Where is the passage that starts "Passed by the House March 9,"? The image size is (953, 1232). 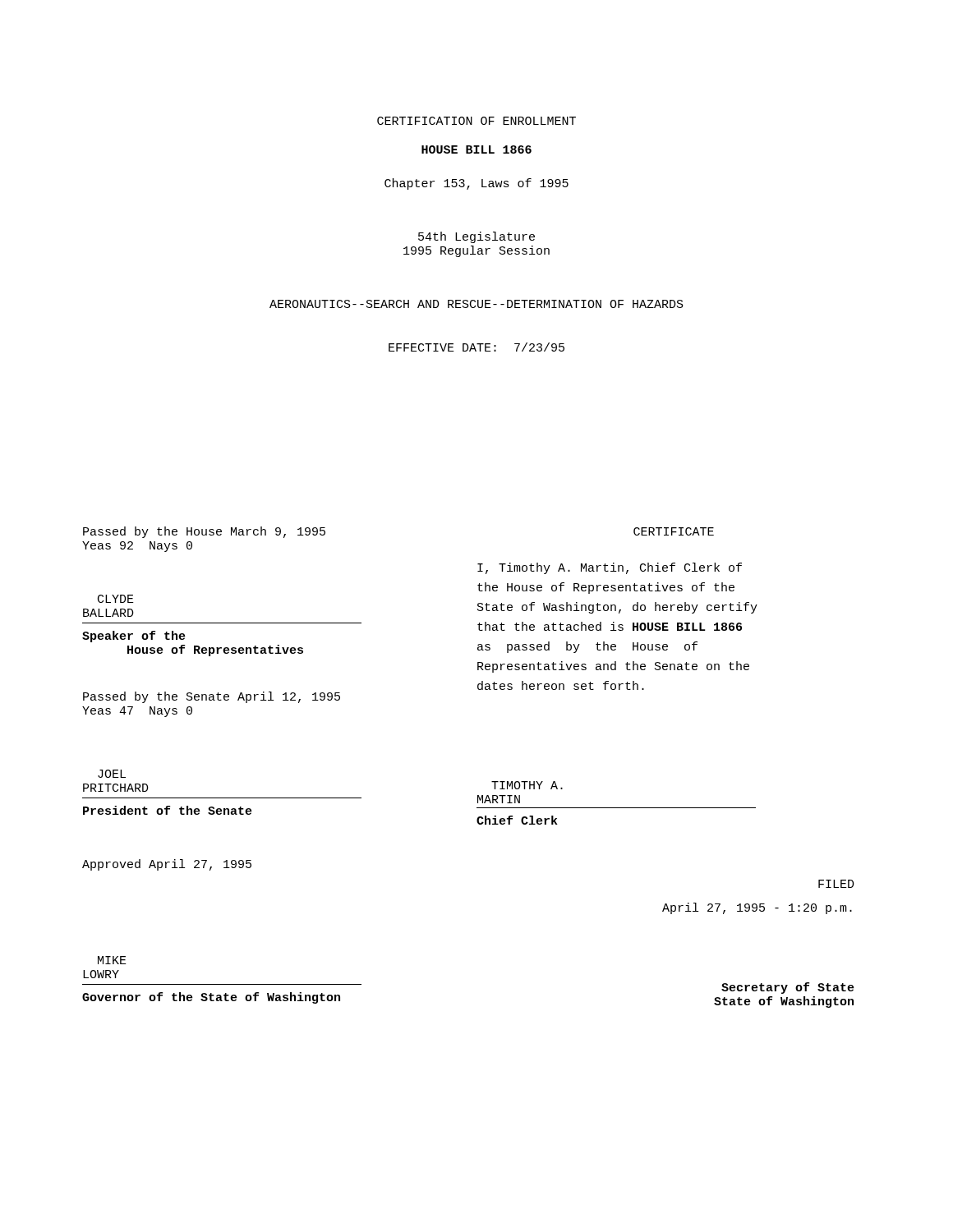point(204,540)
